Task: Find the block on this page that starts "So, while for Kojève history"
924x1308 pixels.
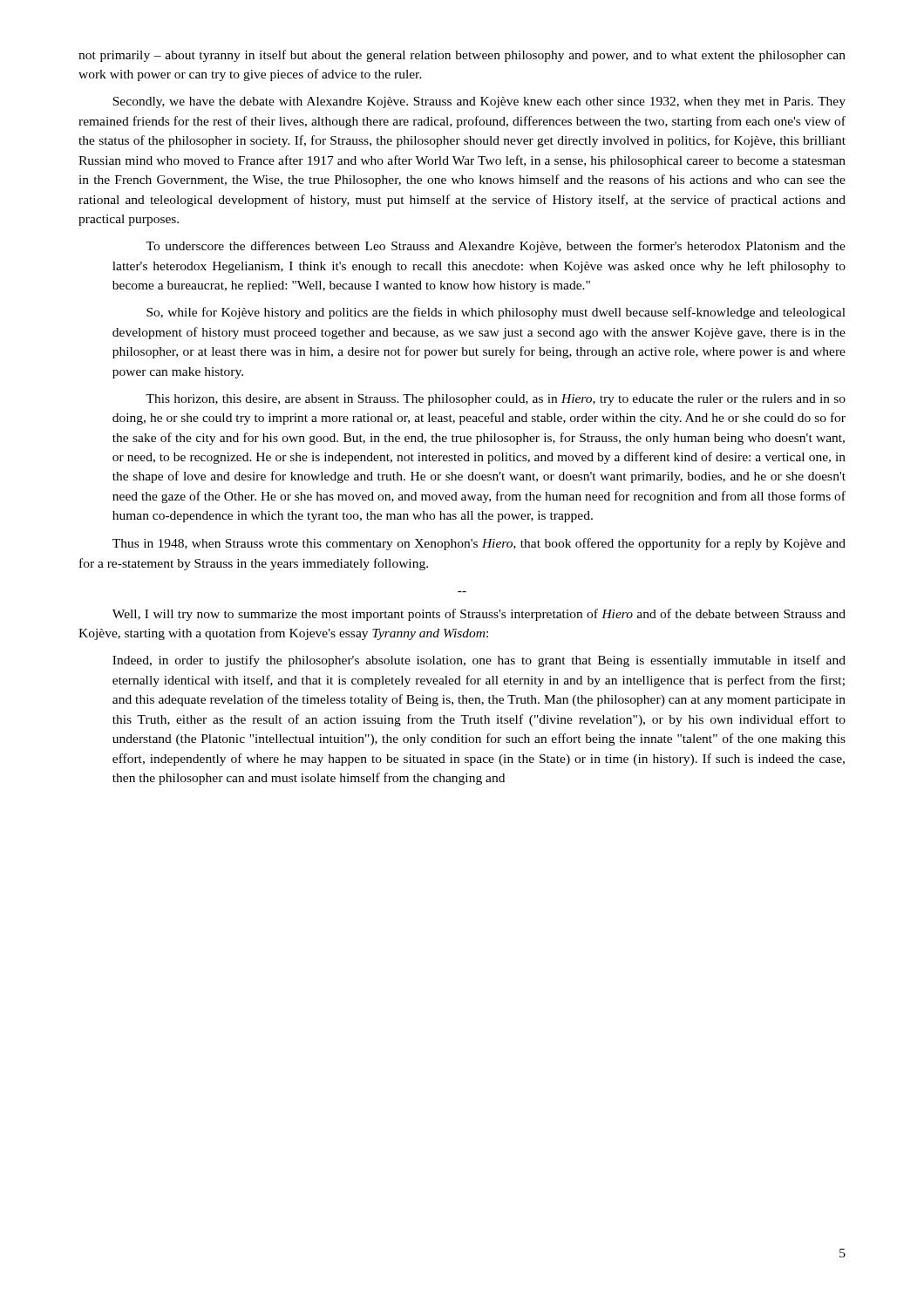Action: pyautogui.click(x=479, y=342)
